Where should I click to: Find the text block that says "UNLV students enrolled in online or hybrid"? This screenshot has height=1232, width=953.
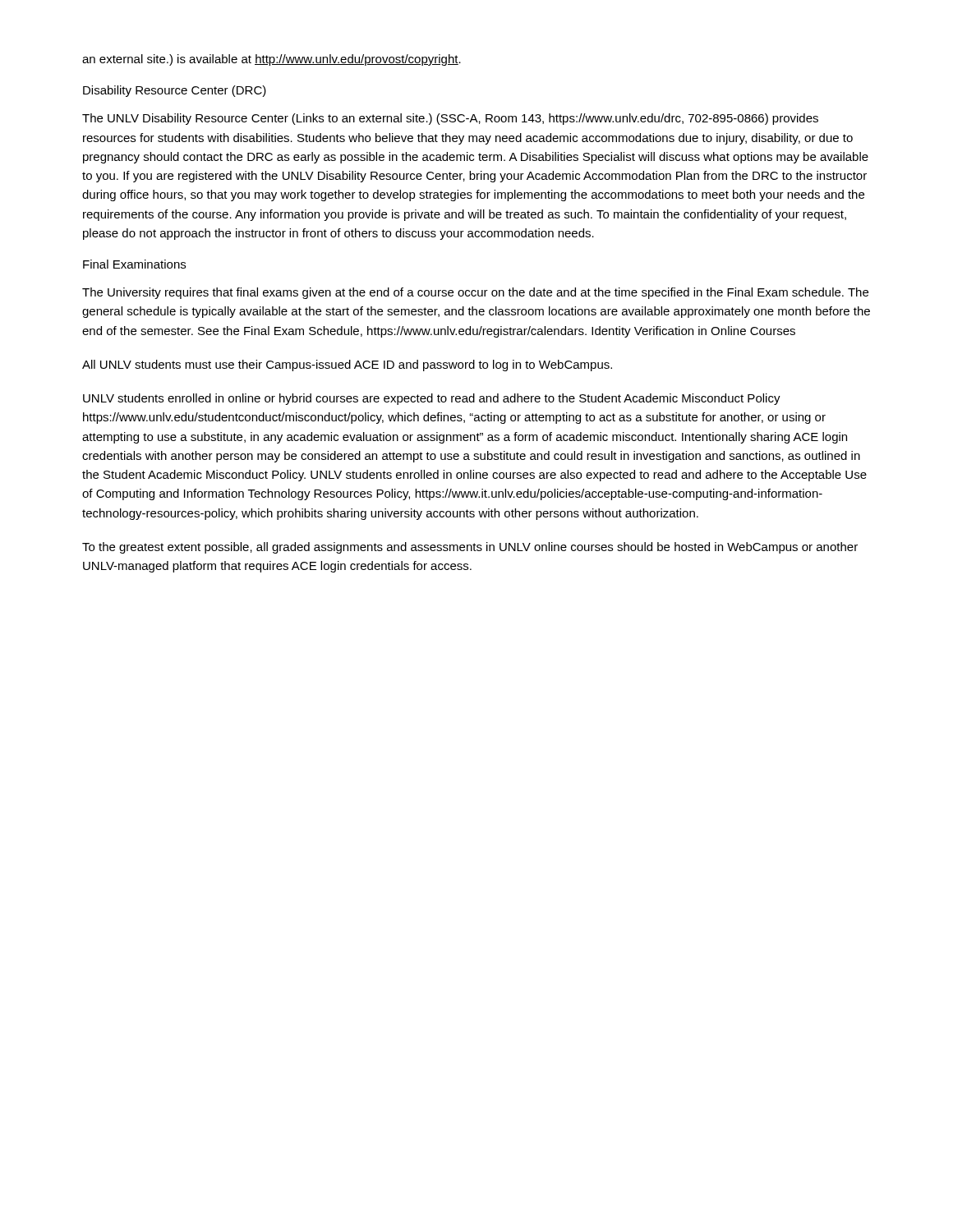pyautogui.click(x=474, y=455)
